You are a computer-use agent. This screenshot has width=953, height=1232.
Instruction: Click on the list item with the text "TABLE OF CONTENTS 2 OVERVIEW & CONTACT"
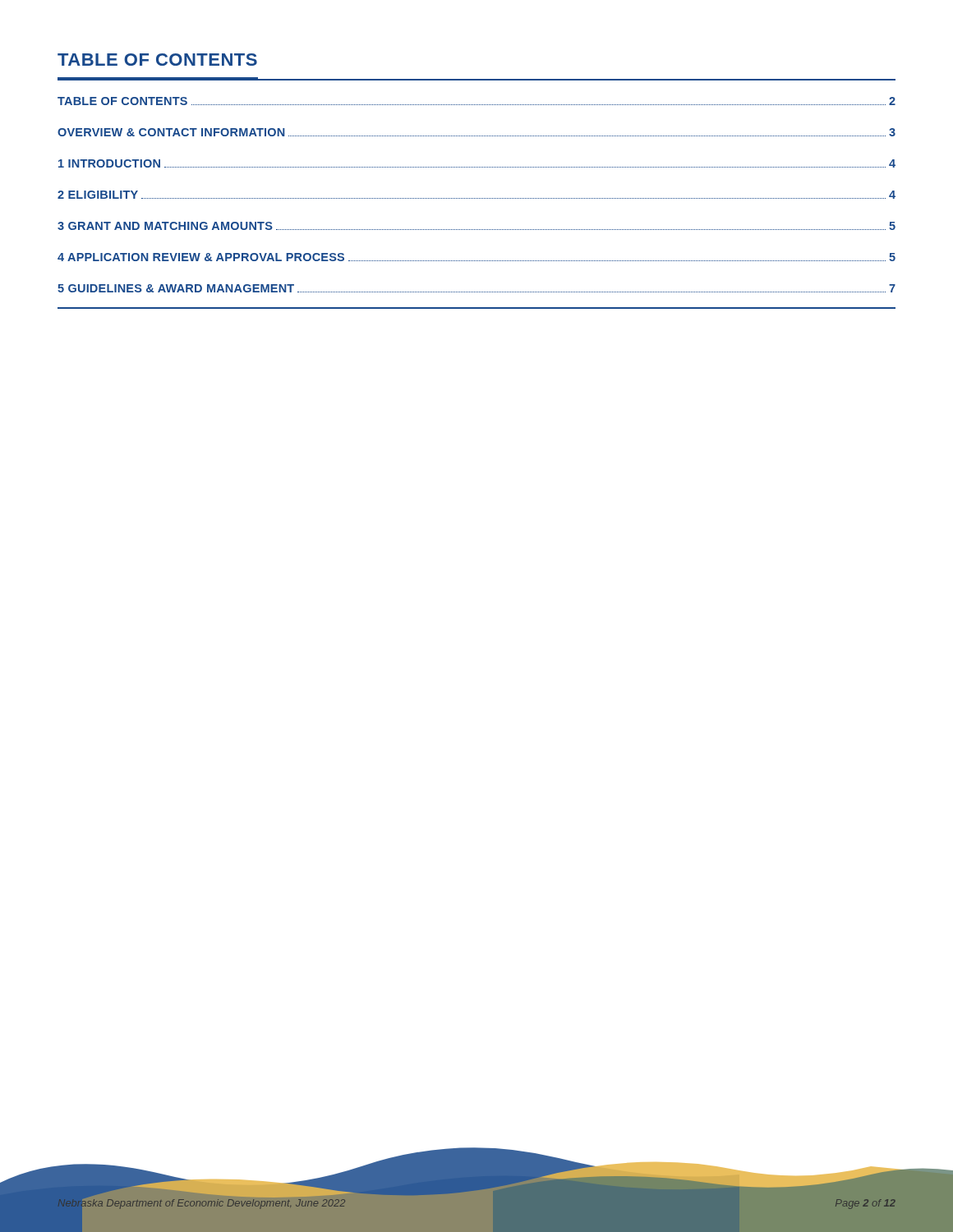[476, 195]
